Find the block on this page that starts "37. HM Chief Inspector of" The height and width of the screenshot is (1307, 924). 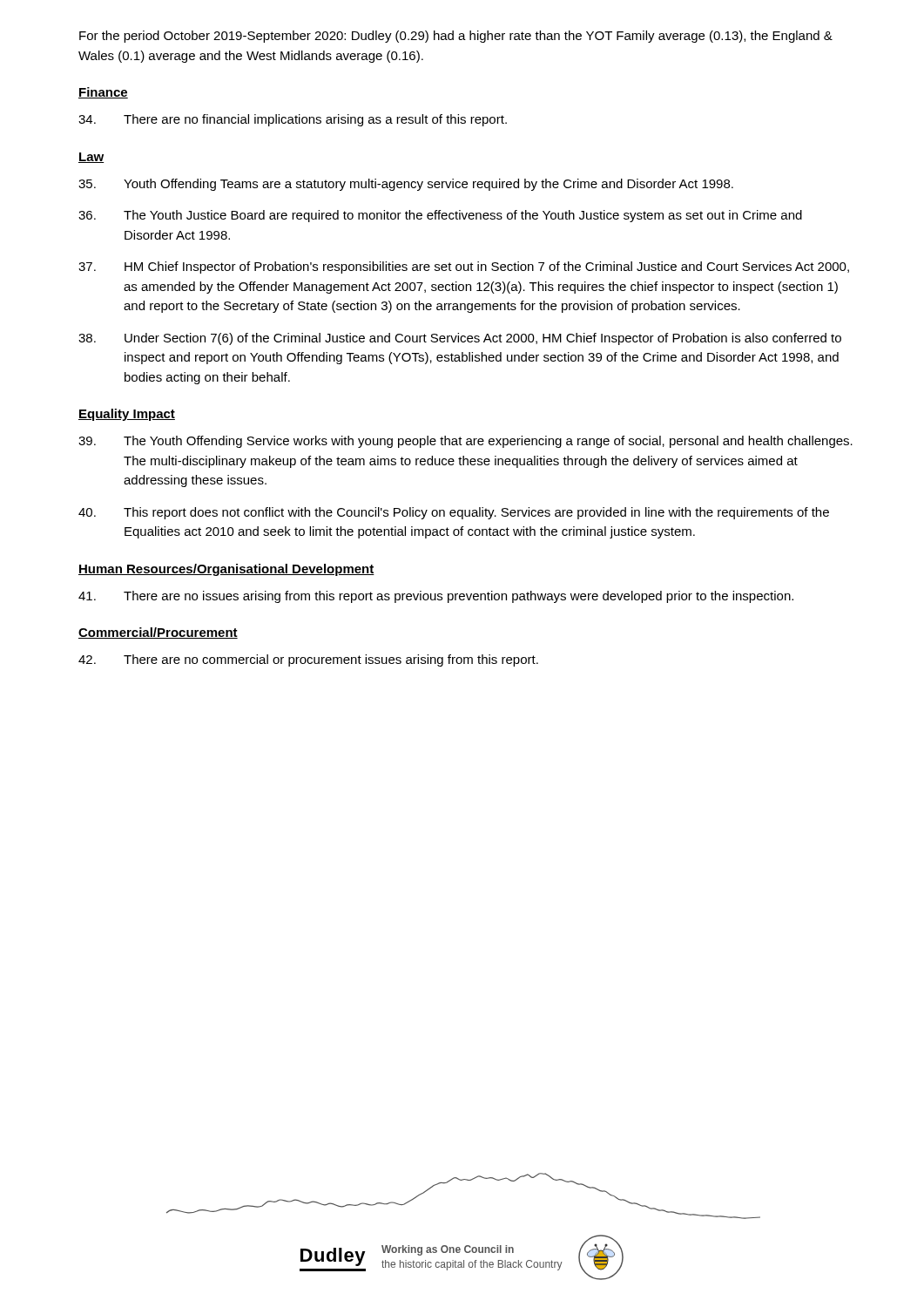tap(466, 286)
